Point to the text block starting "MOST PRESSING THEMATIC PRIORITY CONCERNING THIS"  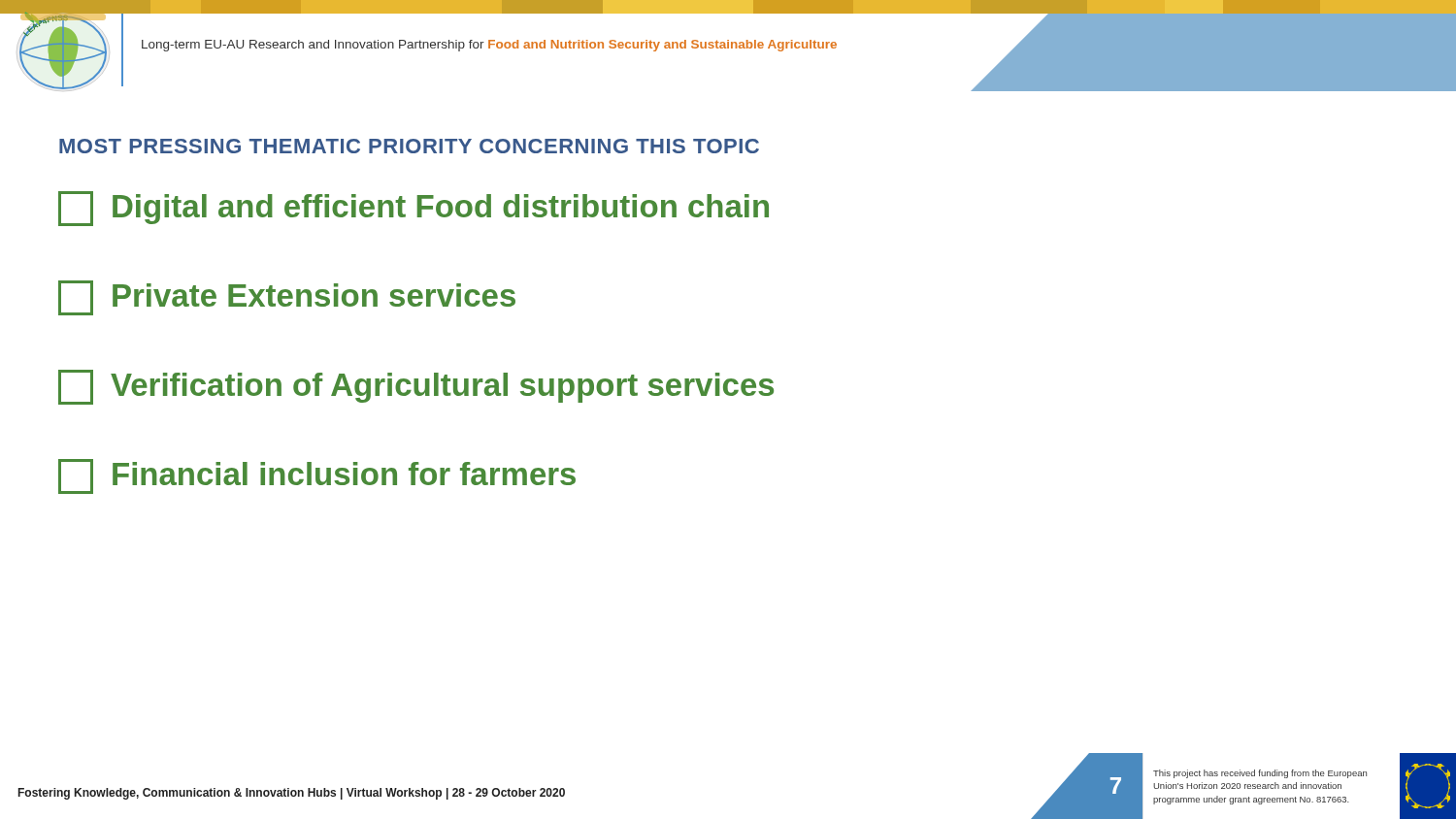pos(409,146)
